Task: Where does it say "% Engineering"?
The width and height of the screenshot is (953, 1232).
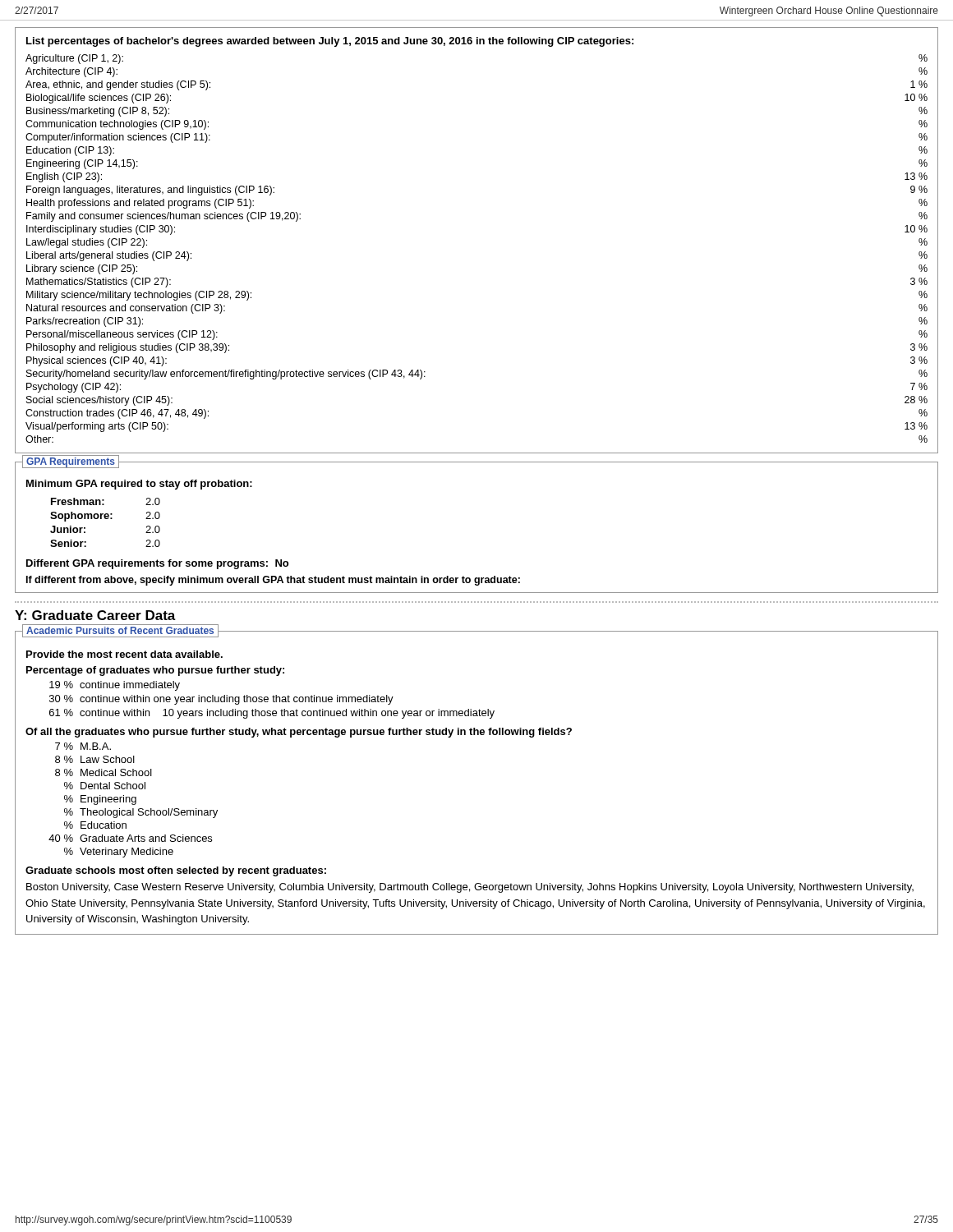Action: point(89,799)
